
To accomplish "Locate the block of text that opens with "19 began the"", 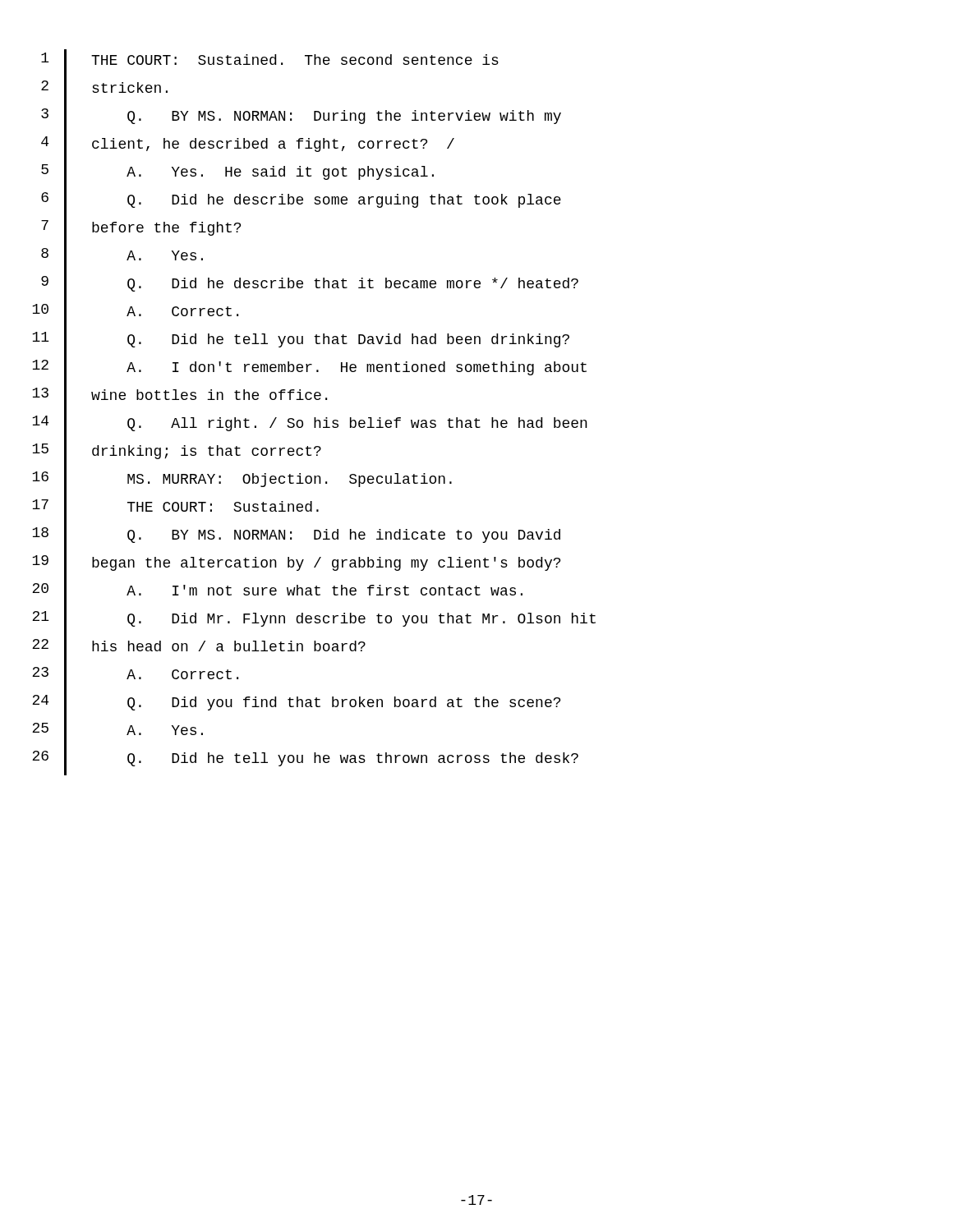I will [476, 566].
